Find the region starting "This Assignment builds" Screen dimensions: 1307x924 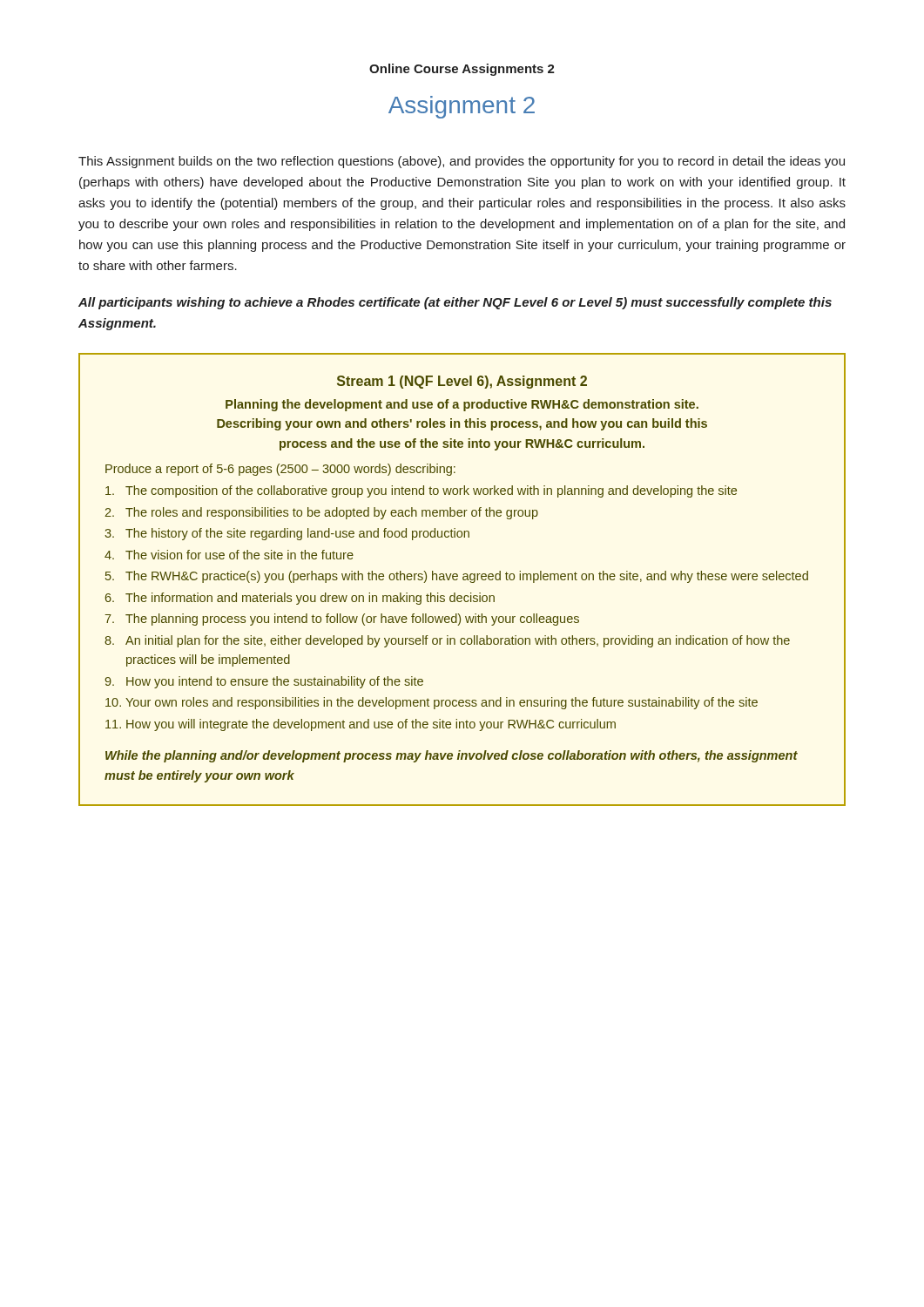[x=462, y=213]
